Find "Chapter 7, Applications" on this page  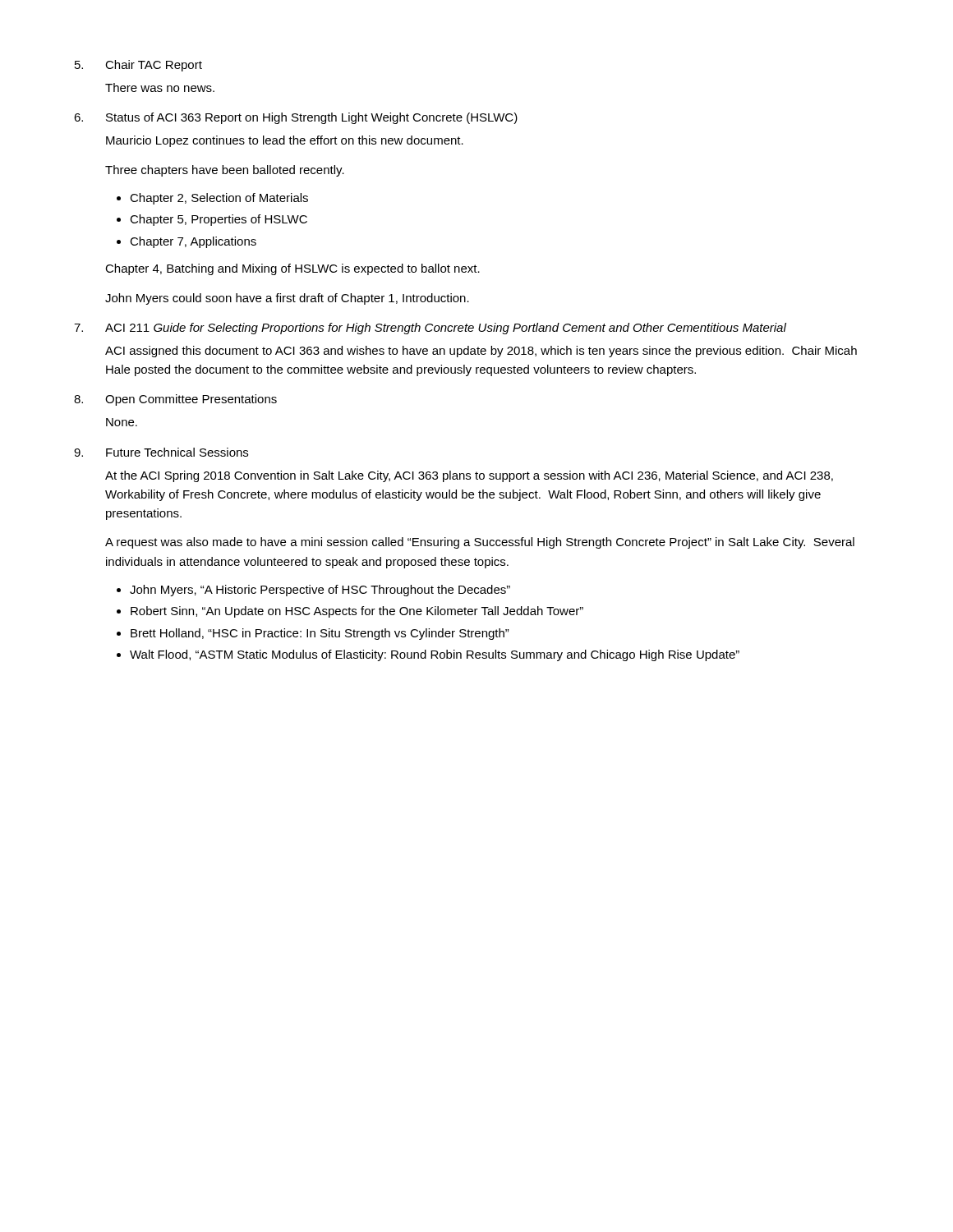pyautogui.click(x=193, y=241)
